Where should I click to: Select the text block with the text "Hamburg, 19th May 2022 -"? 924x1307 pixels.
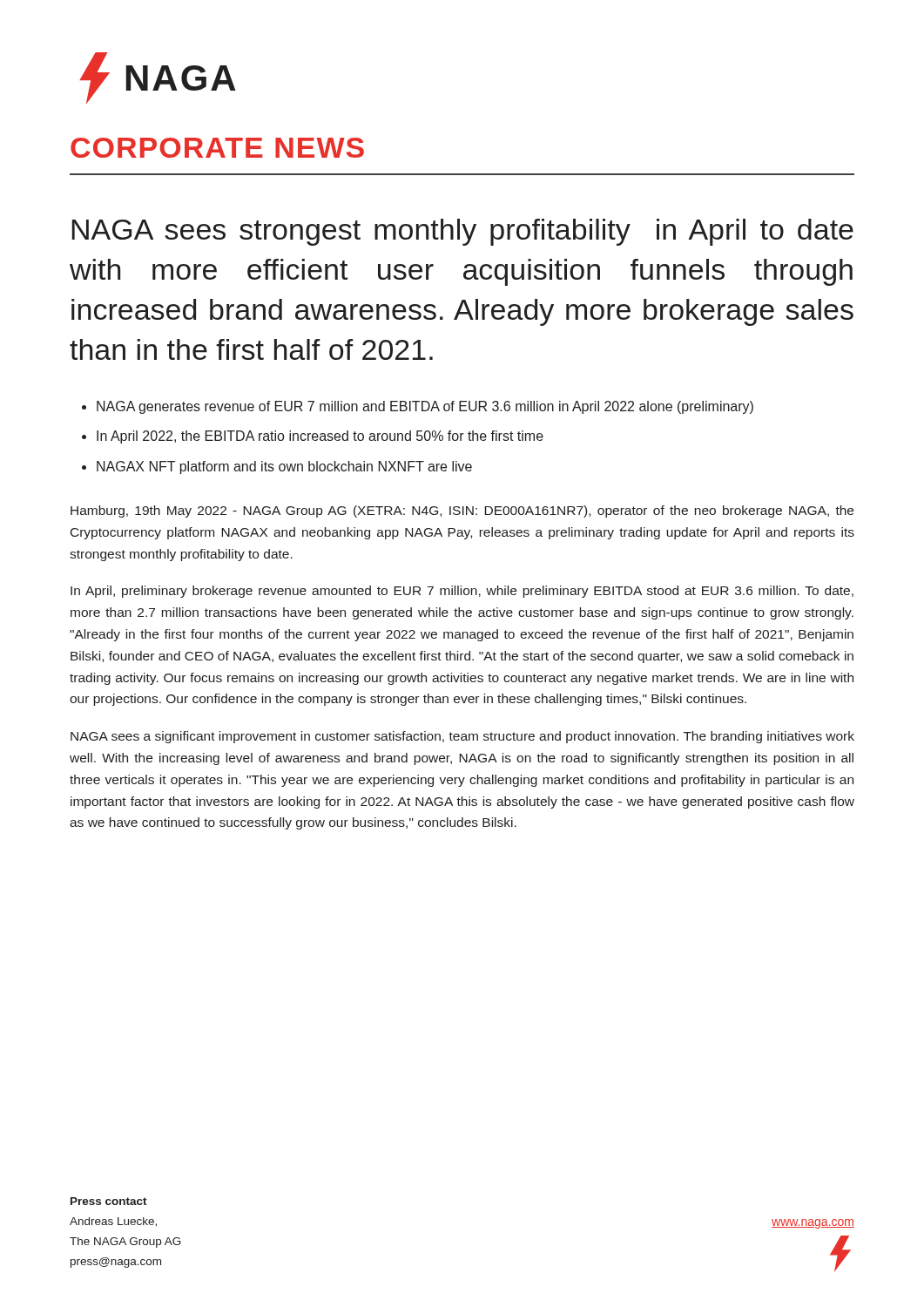coord(462,532)
